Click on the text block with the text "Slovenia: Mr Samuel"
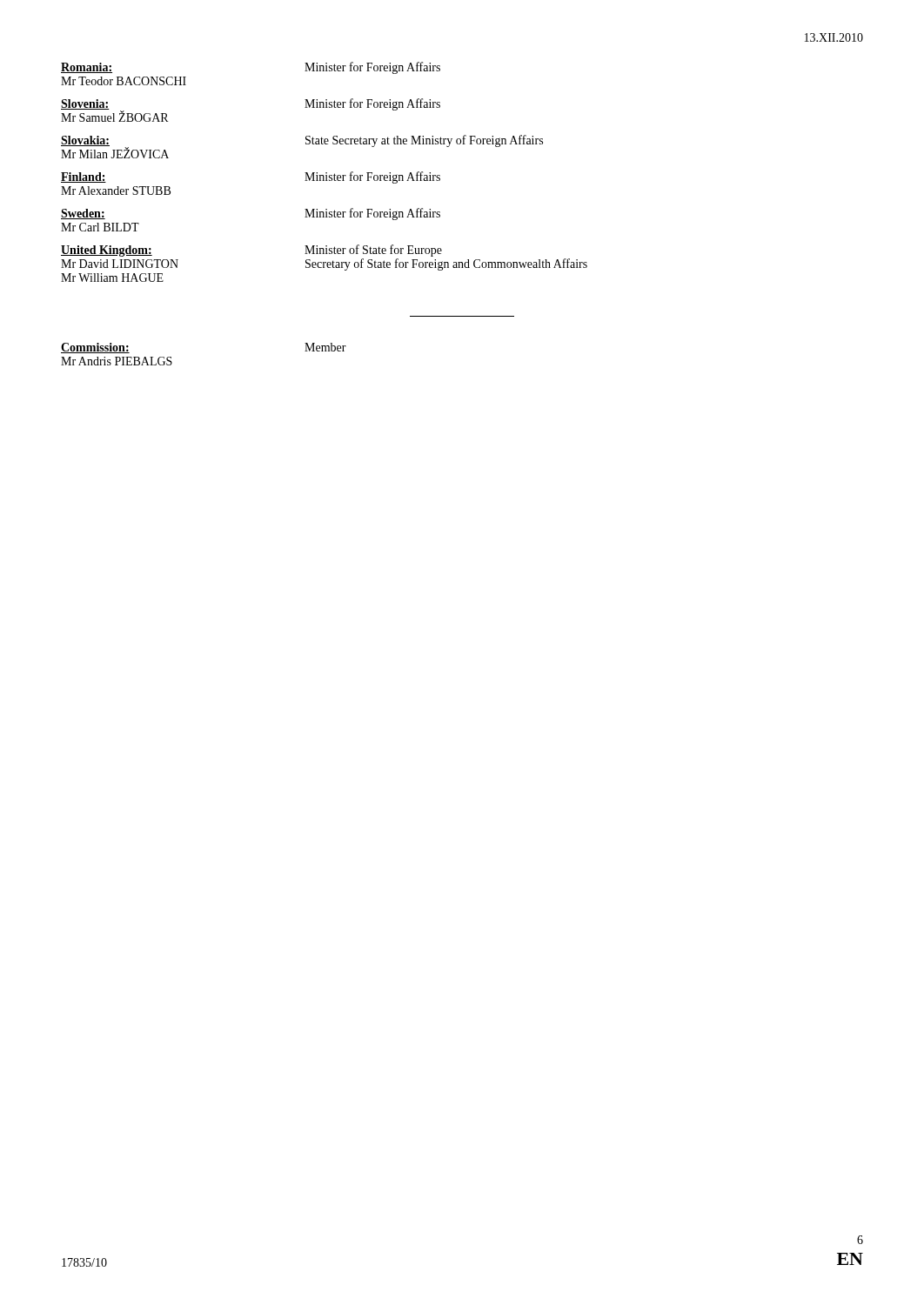 point(121,111)
